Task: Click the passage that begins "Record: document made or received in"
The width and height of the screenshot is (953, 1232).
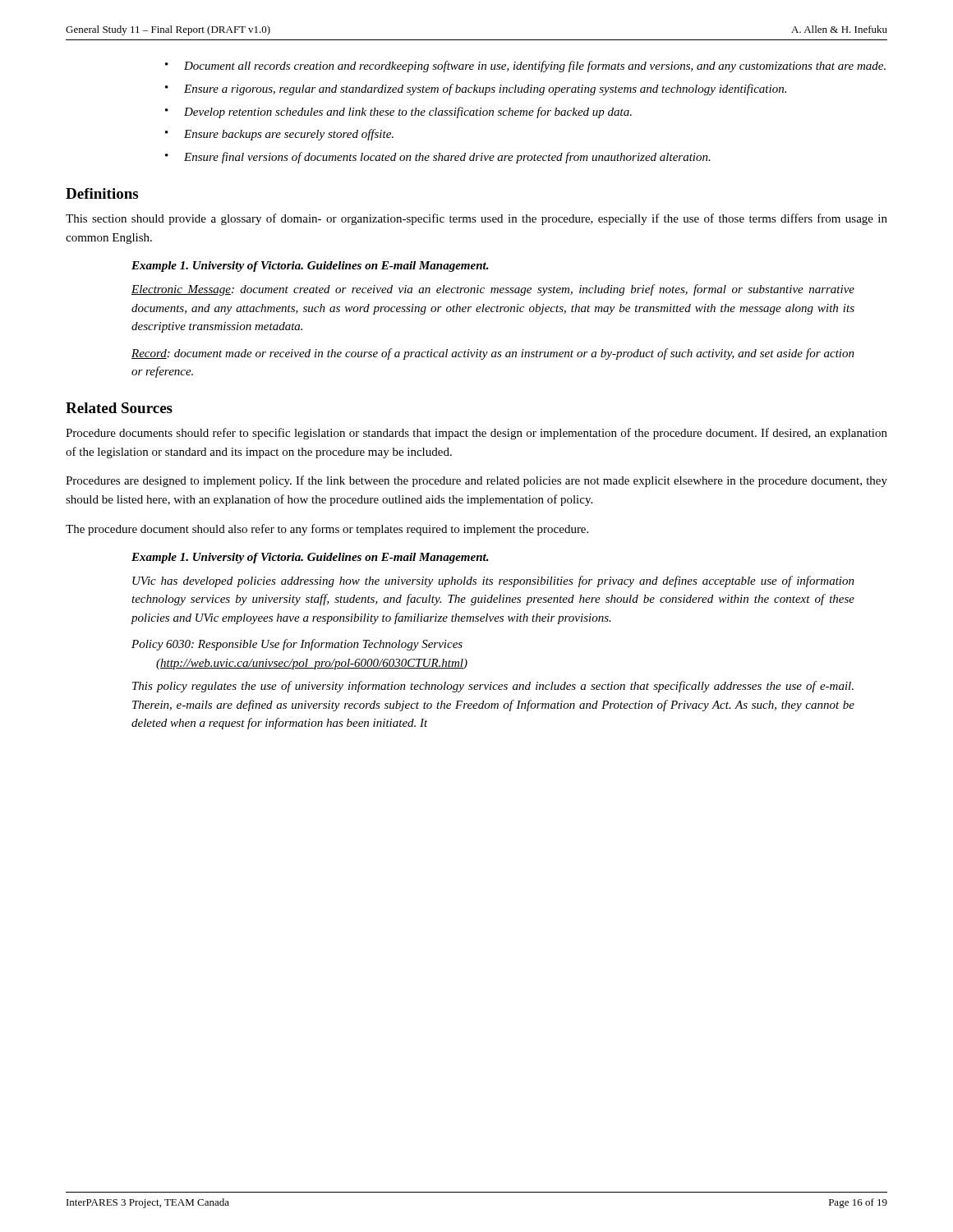Action: 493,362
